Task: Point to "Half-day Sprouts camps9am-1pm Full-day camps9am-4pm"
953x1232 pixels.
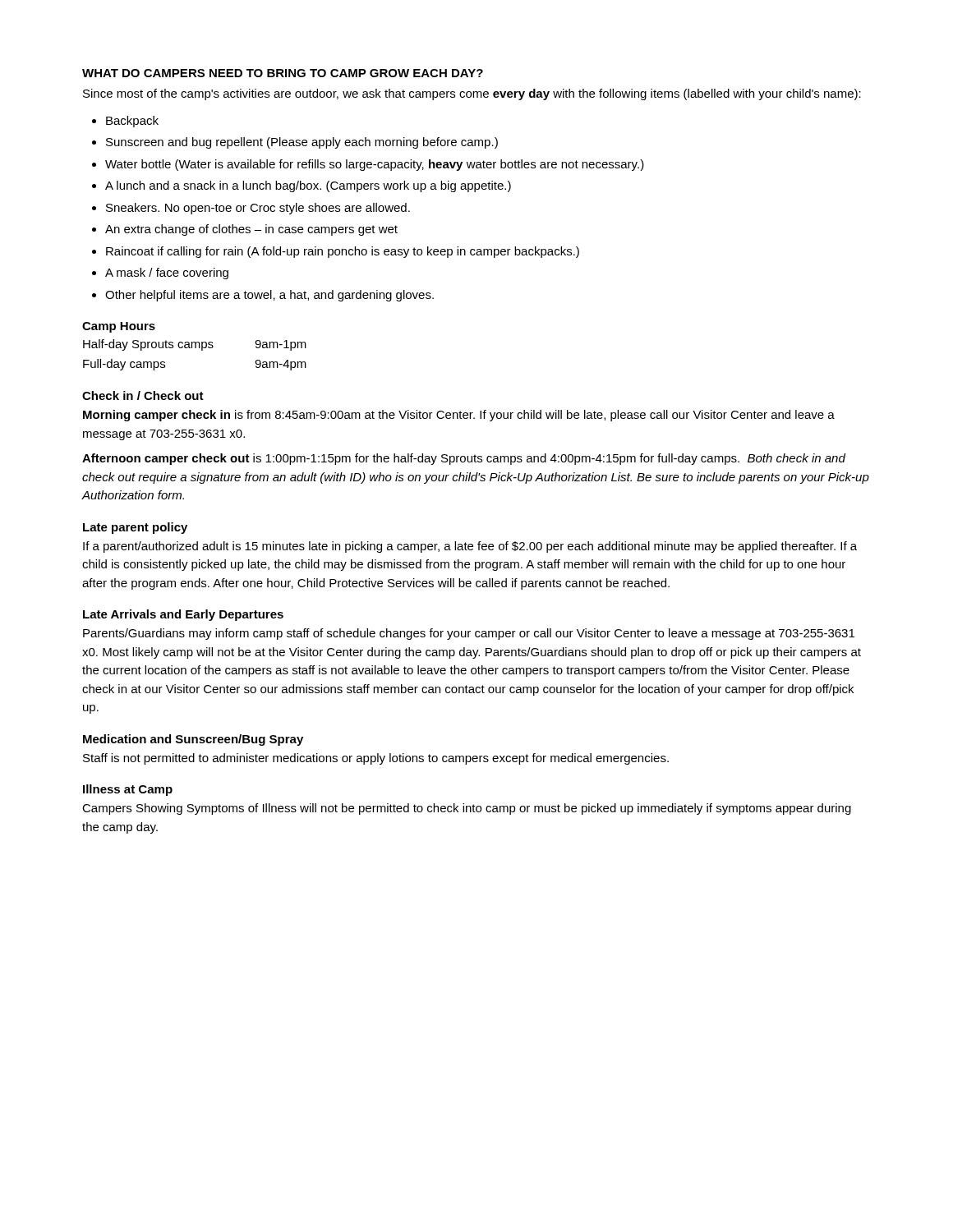Action: pos(195,345)
